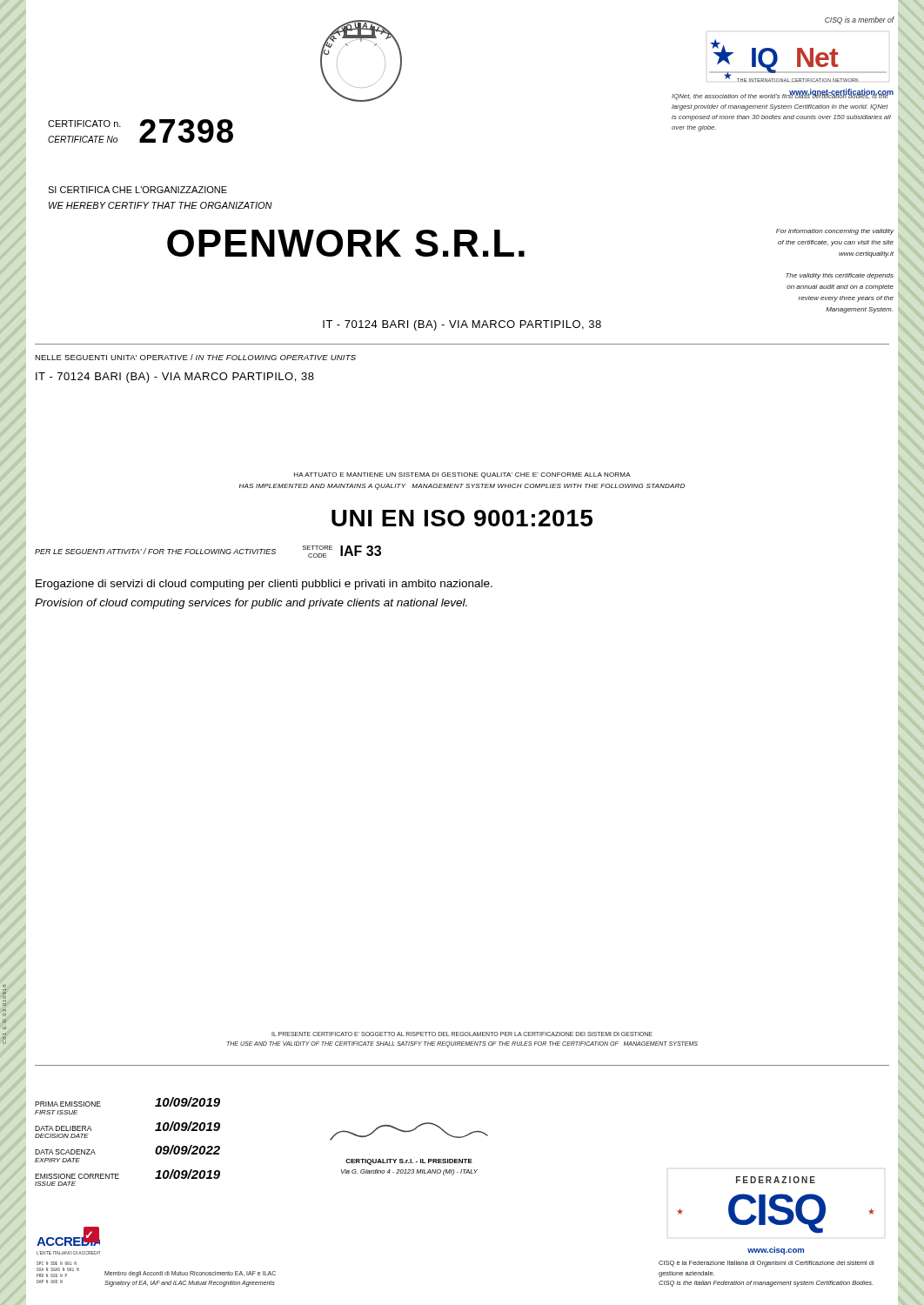Where is the passage that starts "Membro degli Accordi di"?
Viewport: 924px width, 1305px height.
tap(190, 1278)
